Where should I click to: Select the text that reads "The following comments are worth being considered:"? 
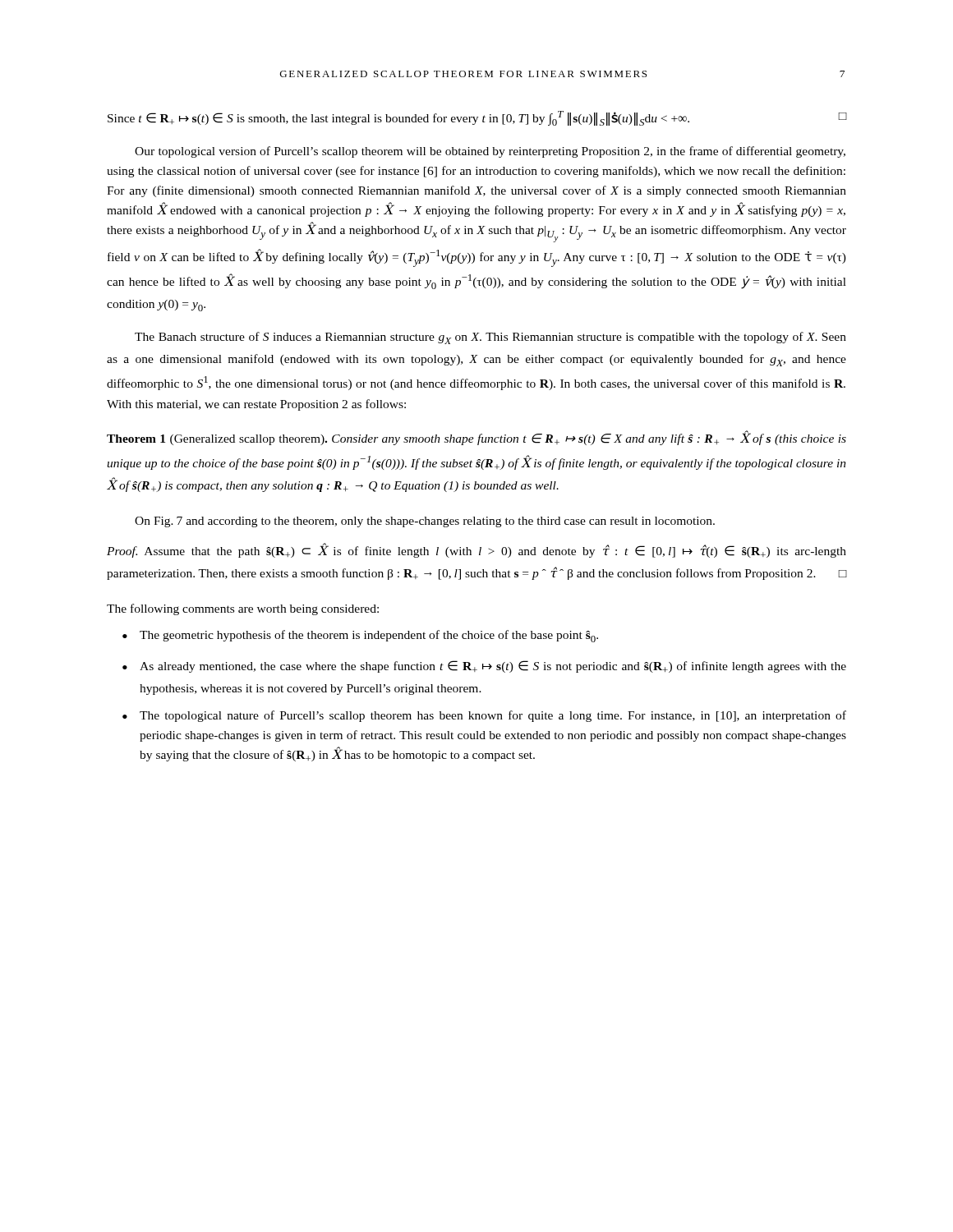tap(243, 608)
